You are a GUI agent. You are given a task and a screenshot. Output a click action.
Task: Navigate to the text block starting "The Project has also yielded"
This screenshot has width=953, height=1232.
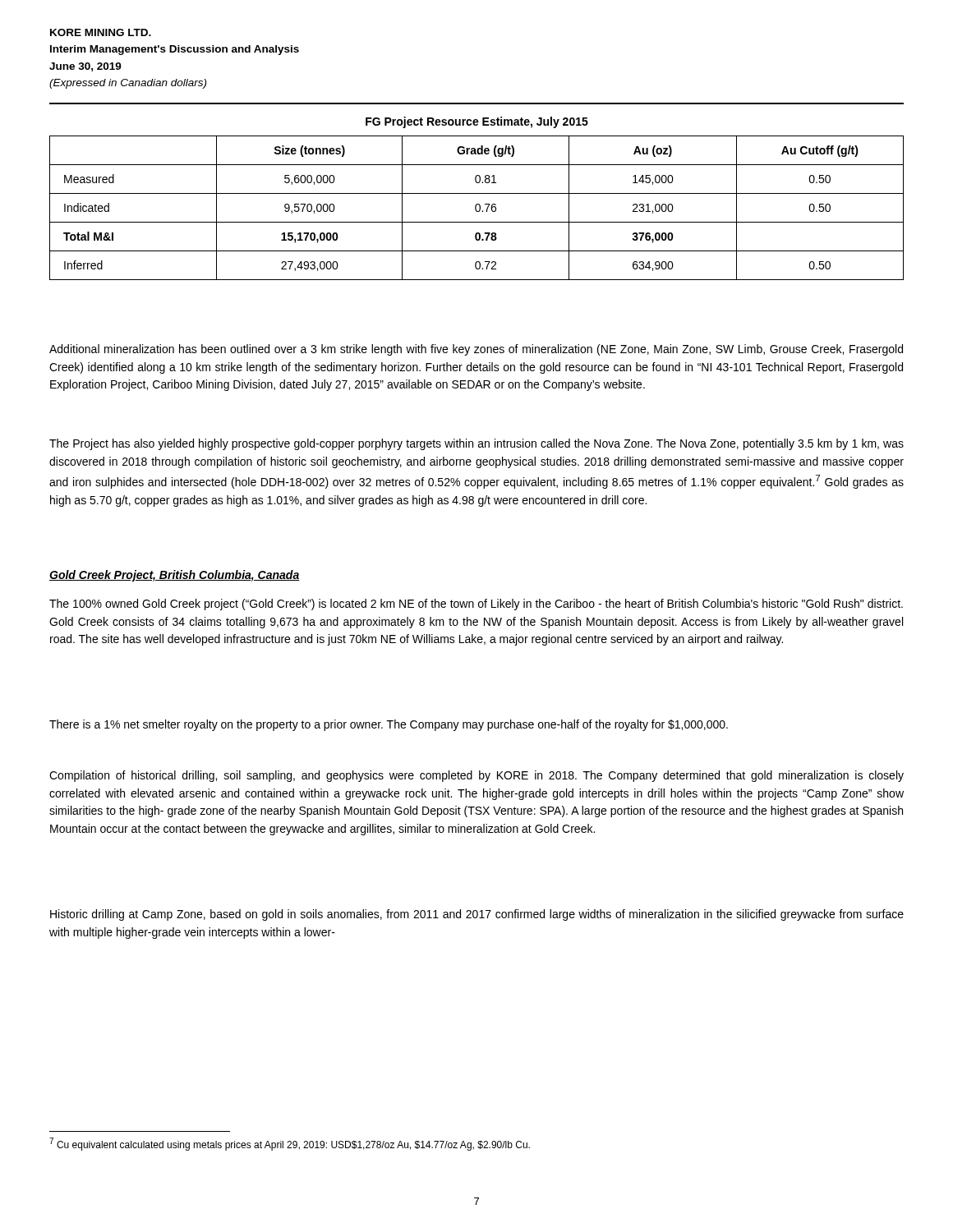[x=476, y=472]
